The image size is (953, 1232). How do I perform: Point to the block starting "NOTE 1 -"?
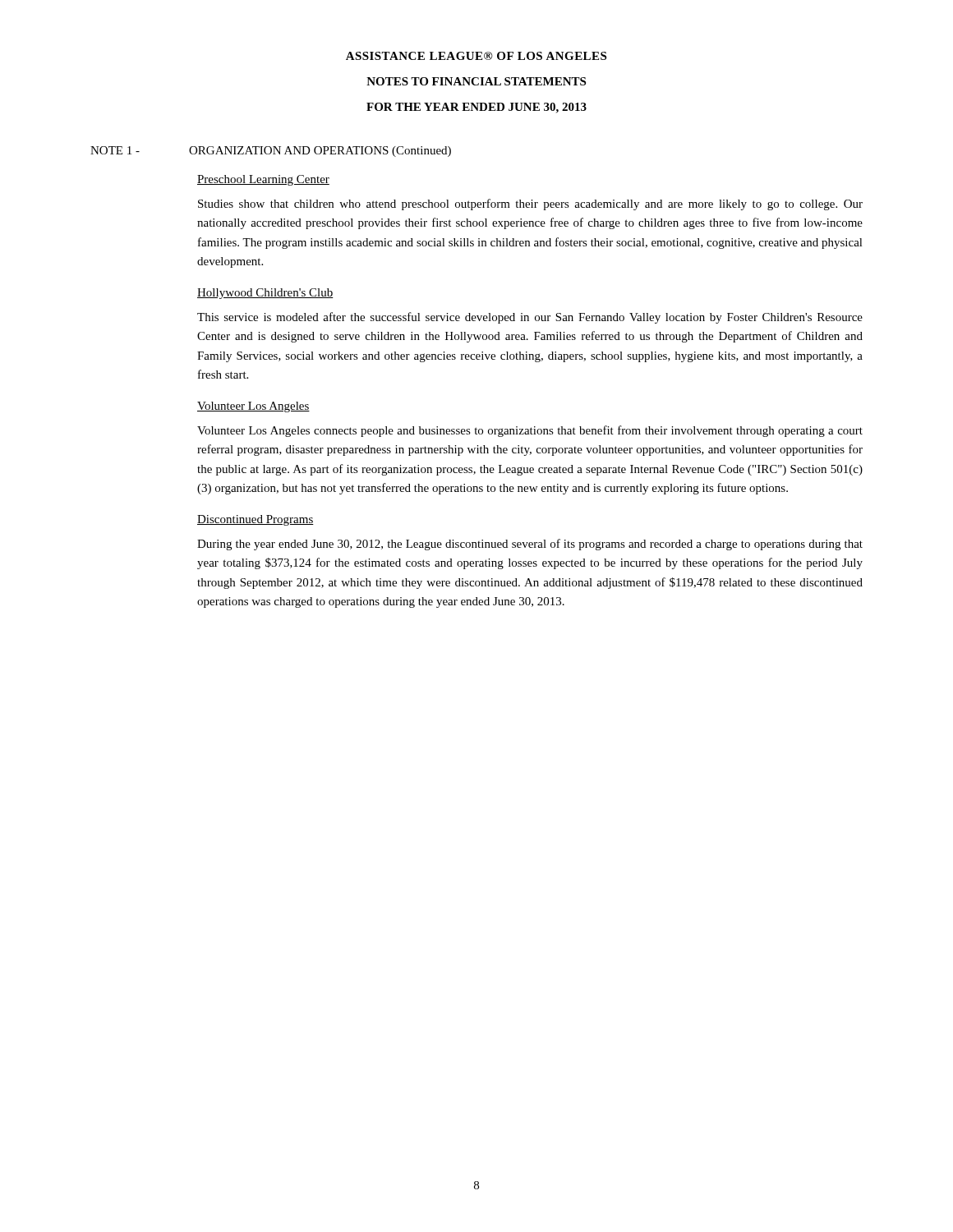271,151
